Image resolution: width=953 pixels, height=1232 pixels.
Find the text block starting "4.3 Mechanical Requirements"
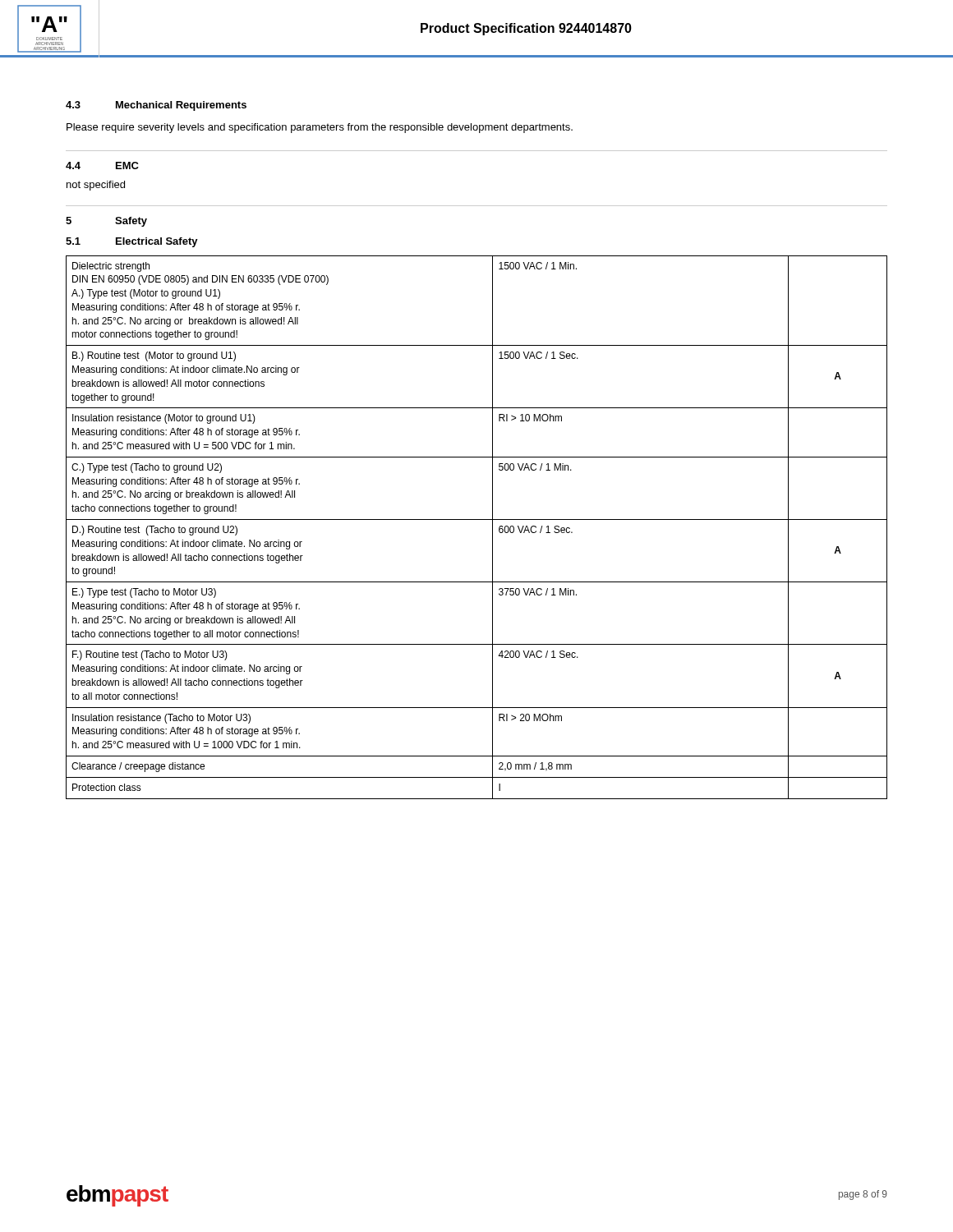(x=156, y=105)
